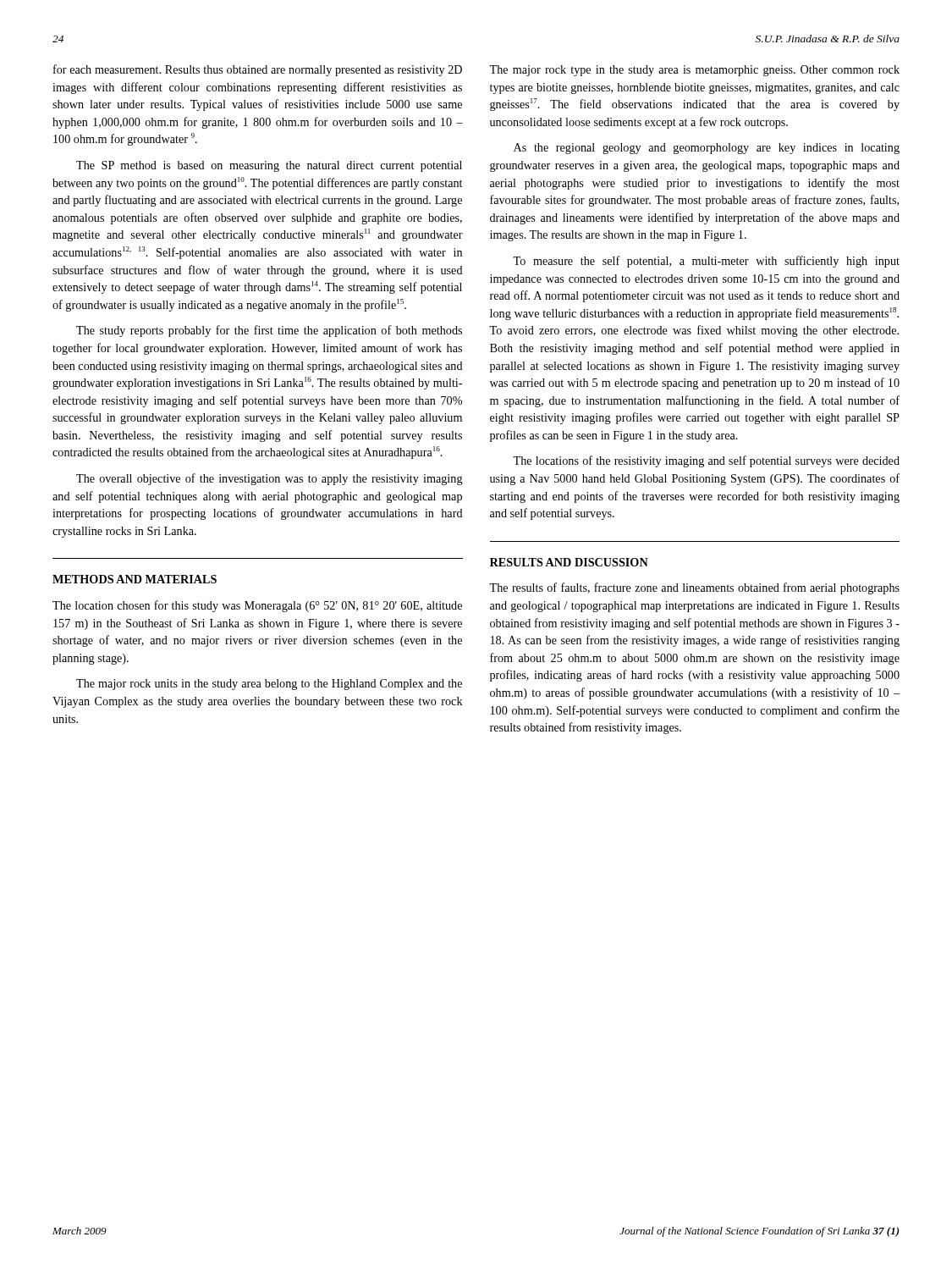Click on the text block that reads "The major rock units in the"
The width and height of the screenshot is (952, 1270).
257,701
